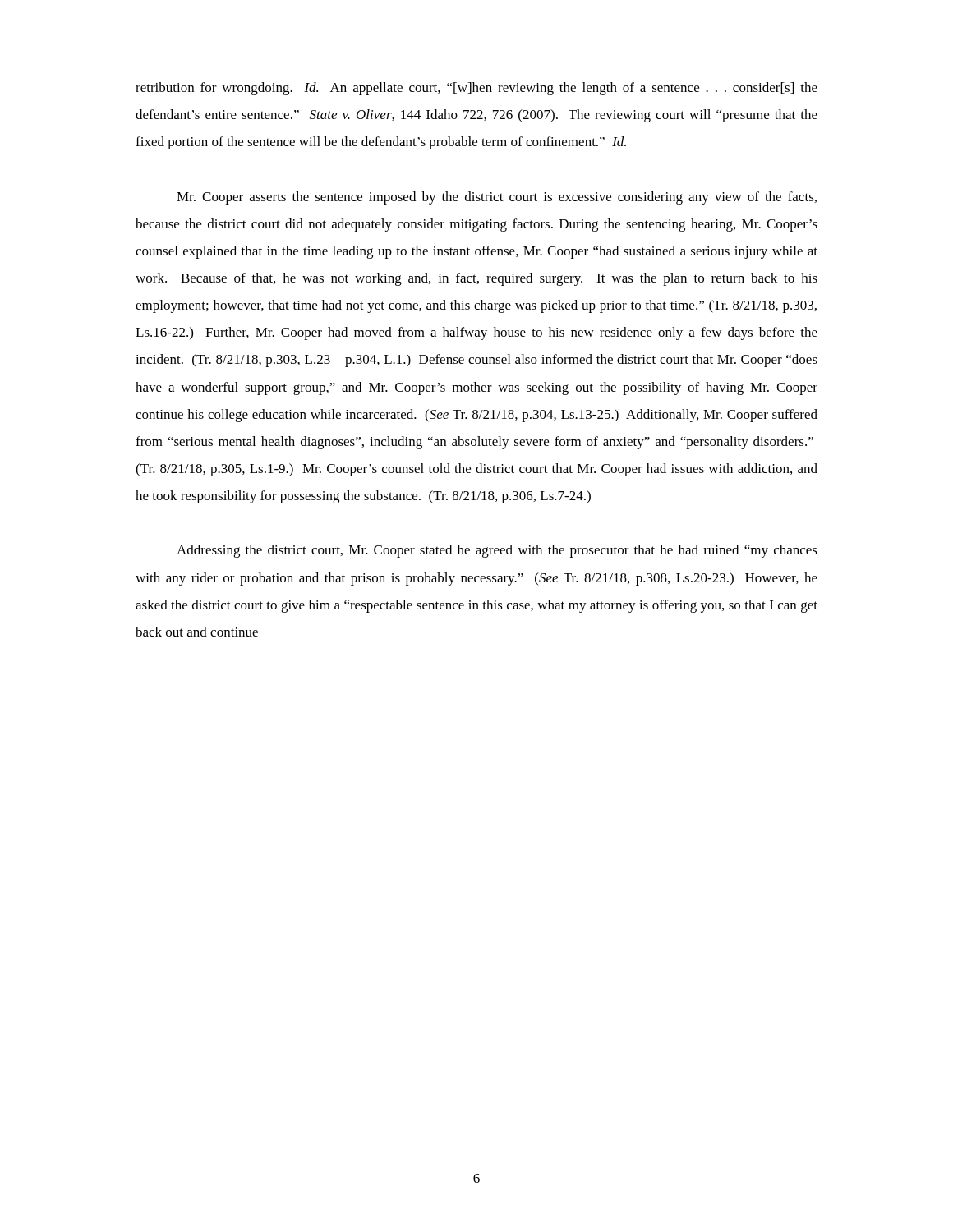953x1232 pixels.
Task: Locate the text block starting "retribution for wrongdoing. Id."
Action: 476,115
